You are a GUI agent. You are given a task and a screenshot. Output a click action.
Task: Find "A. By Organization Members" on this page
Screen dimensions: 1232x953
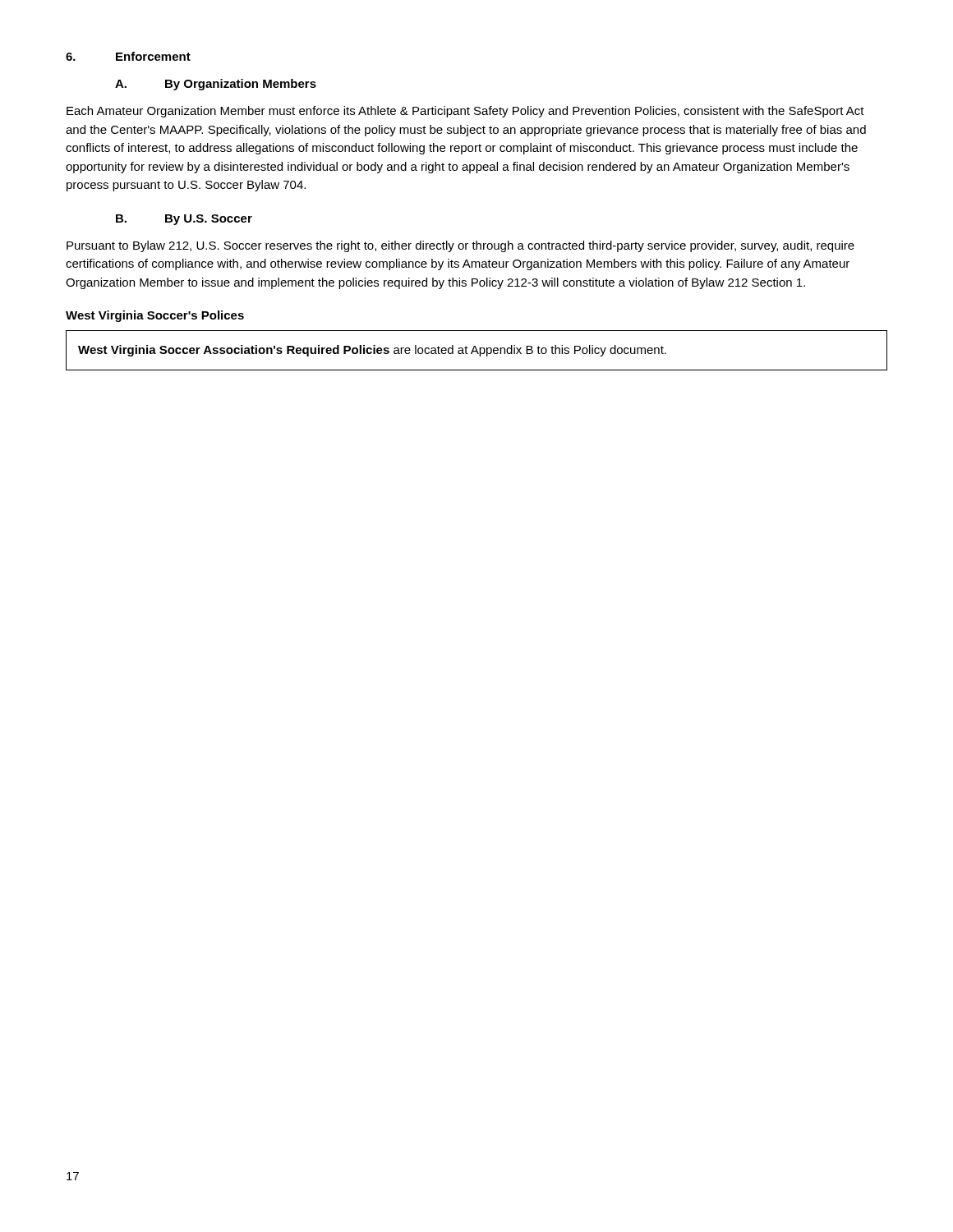[216, 83]
